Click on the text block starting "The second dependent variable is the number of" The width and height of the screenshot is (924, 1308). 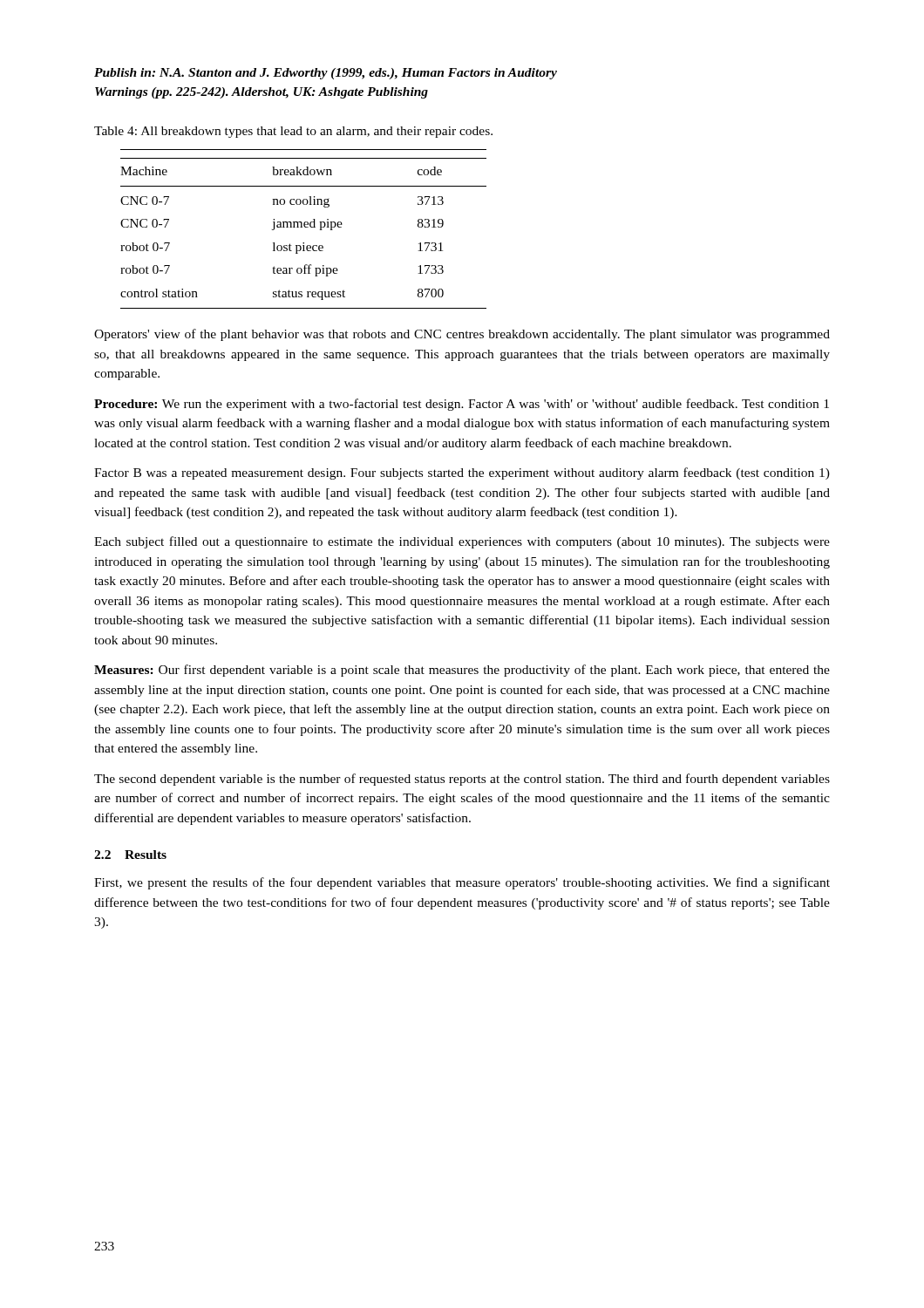pos(462,798)
